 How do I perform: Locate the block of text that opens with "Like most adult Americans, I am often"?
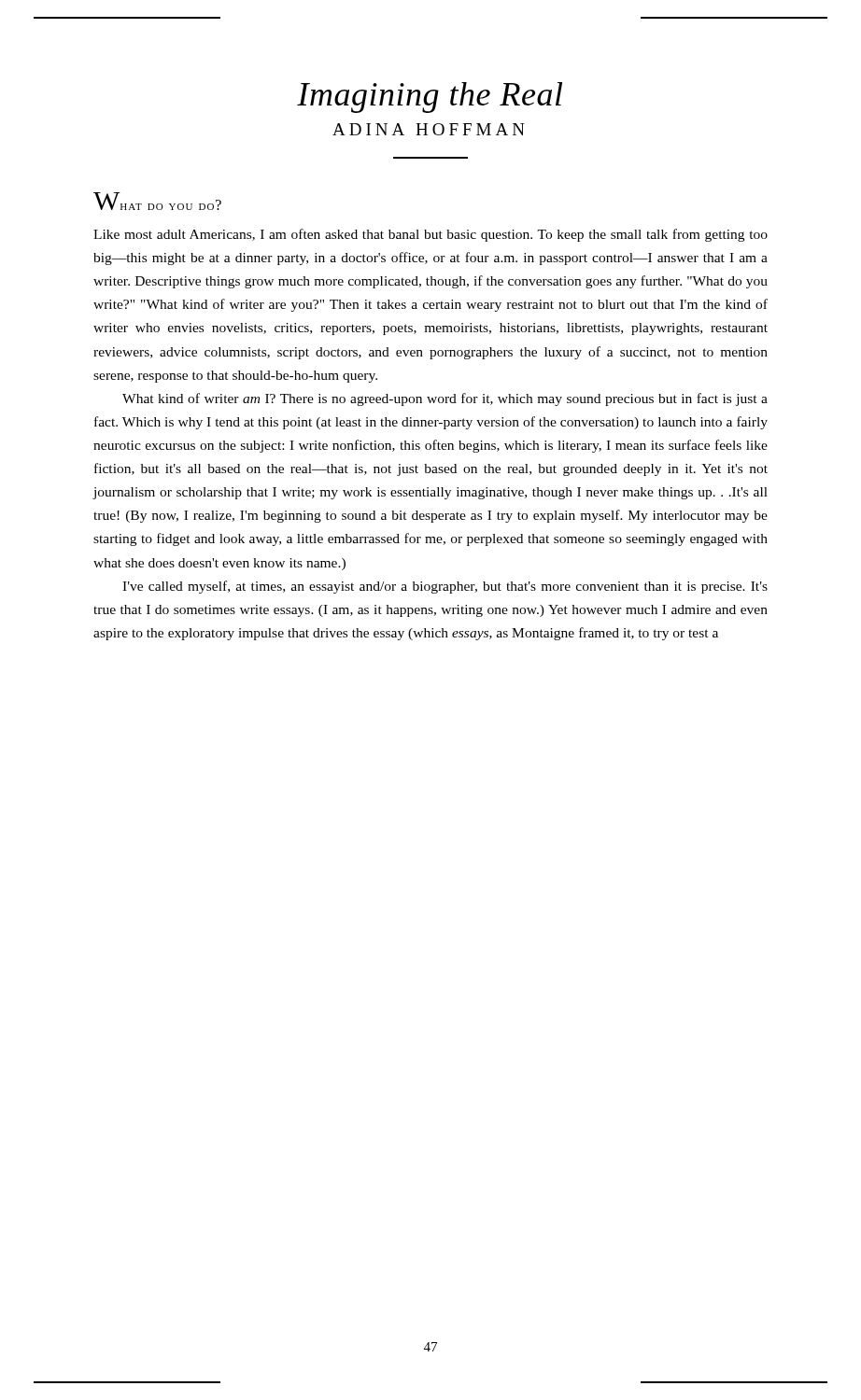(x=430, y=304)
